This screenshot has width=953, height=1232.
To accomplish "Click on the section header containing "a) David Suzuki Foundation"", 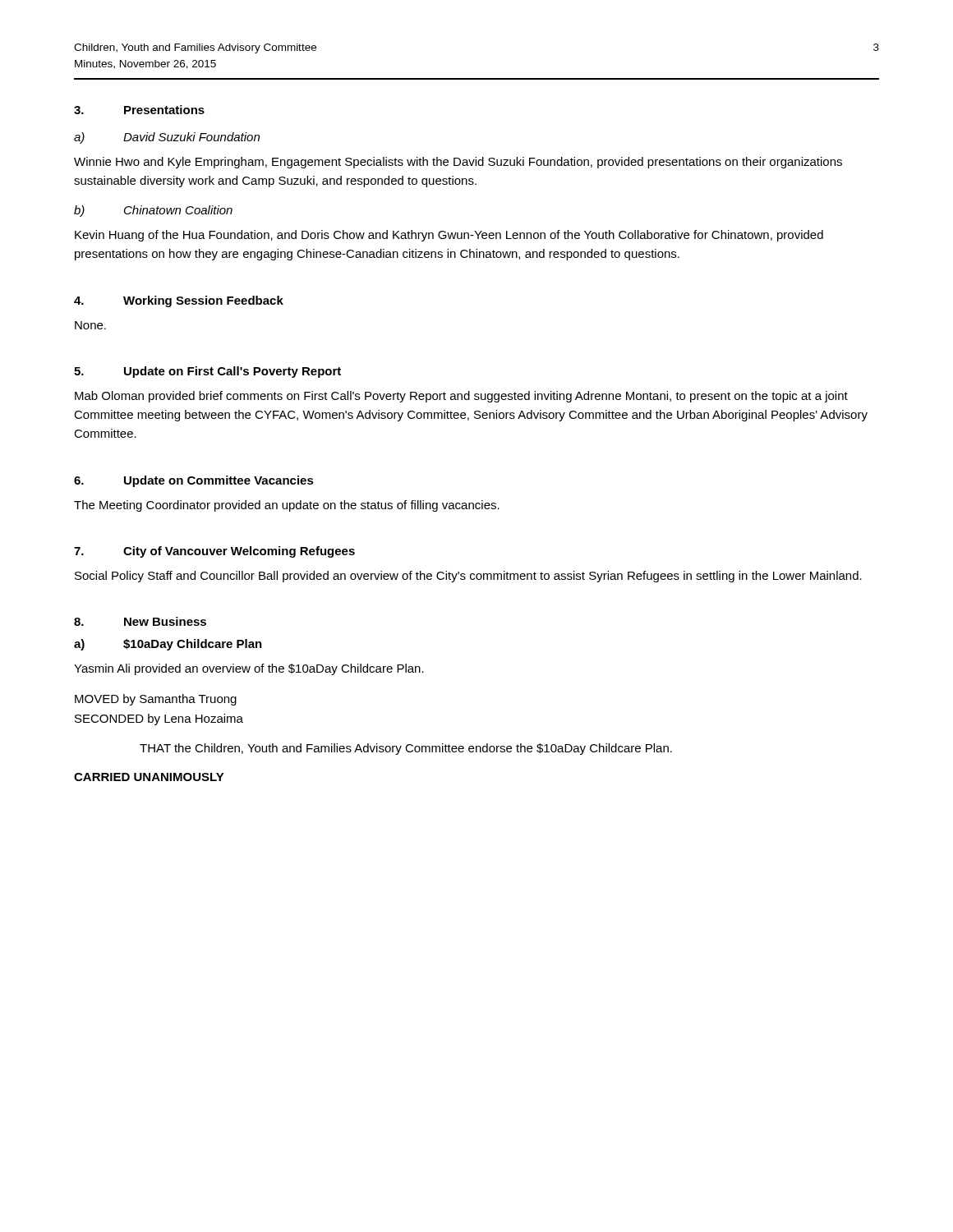I will (167, 138).
